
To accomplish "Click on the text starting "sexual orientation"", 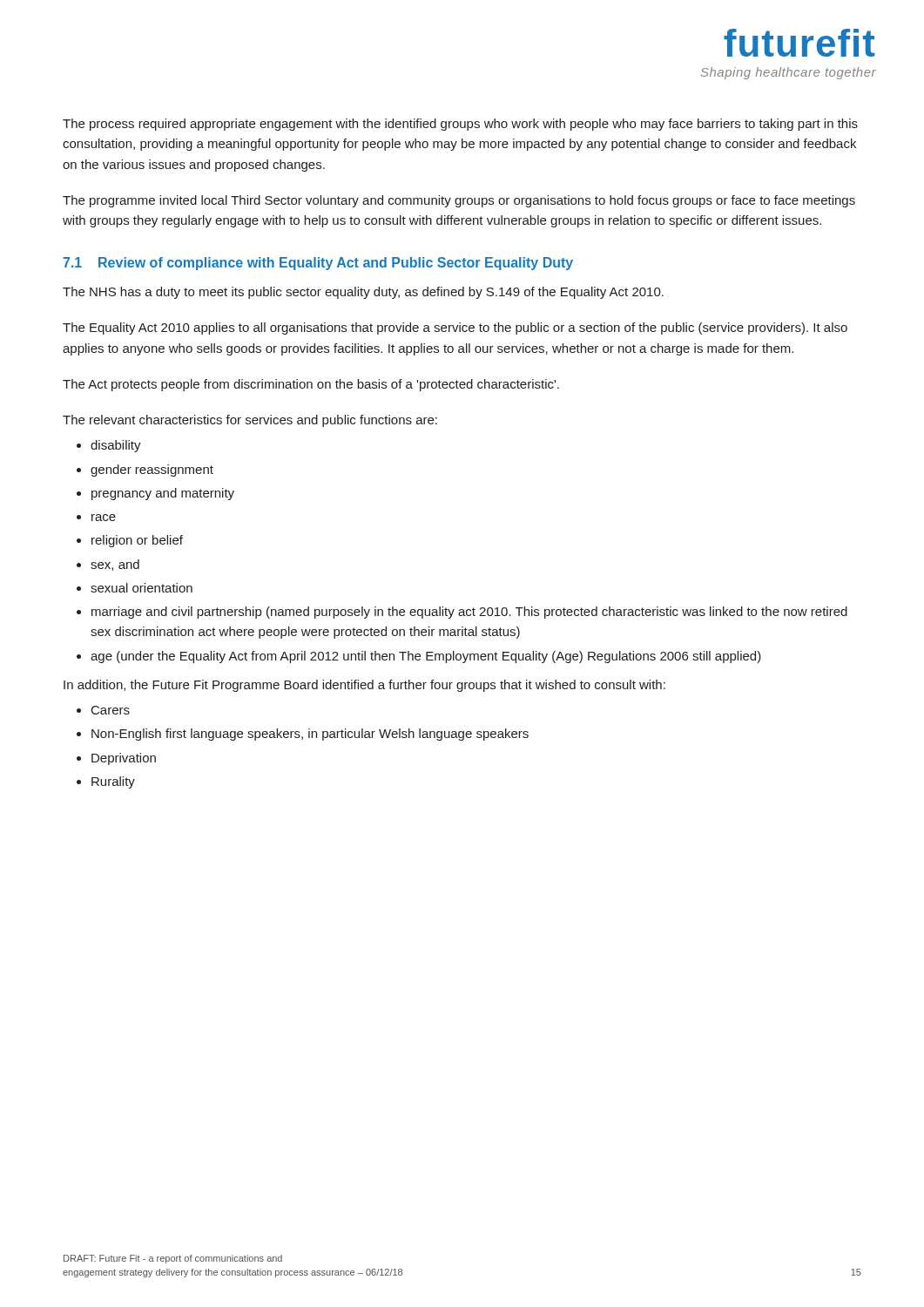I will [x=142, y=588].
